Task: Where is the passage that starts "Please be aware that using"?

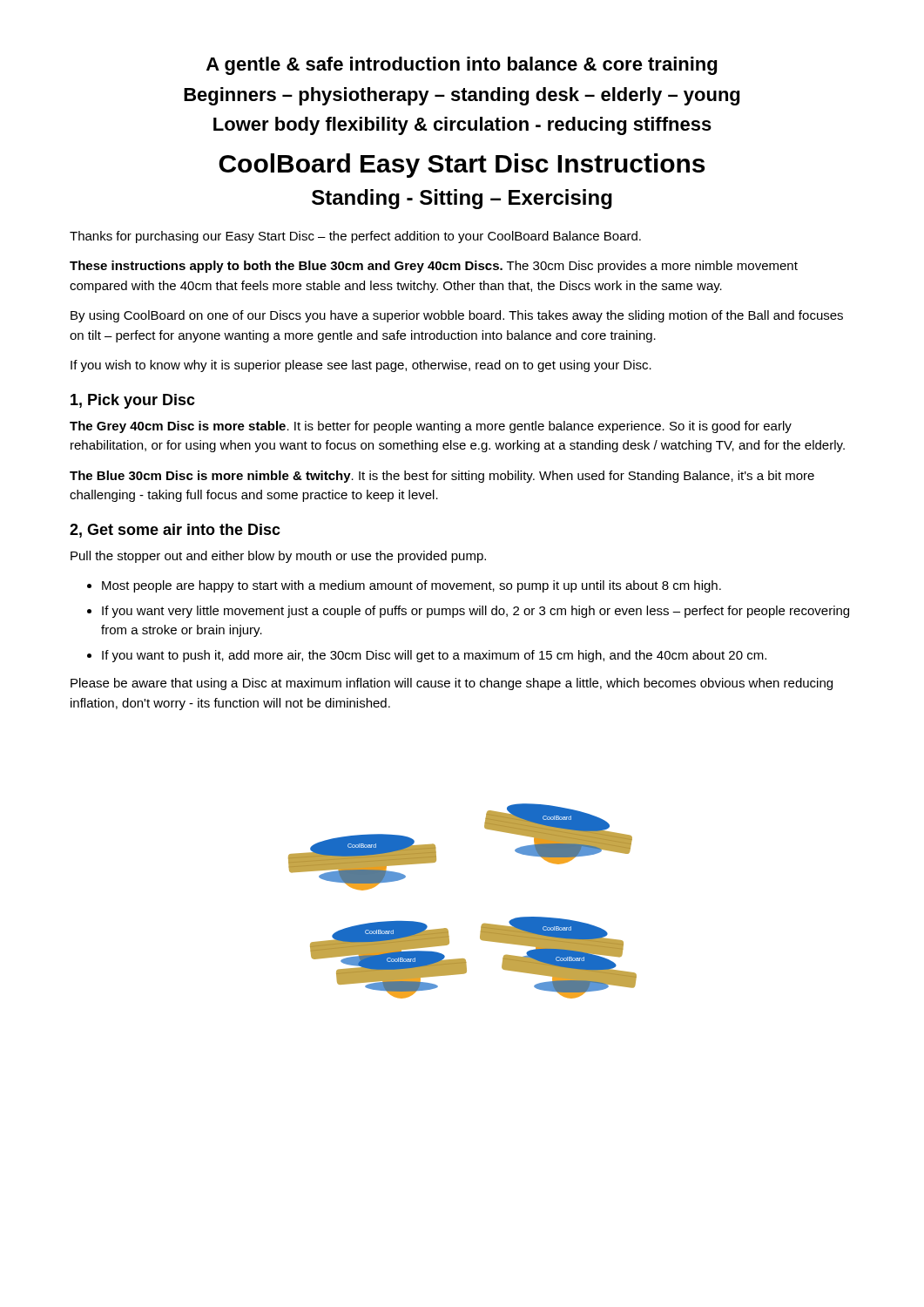Action: 452,693
